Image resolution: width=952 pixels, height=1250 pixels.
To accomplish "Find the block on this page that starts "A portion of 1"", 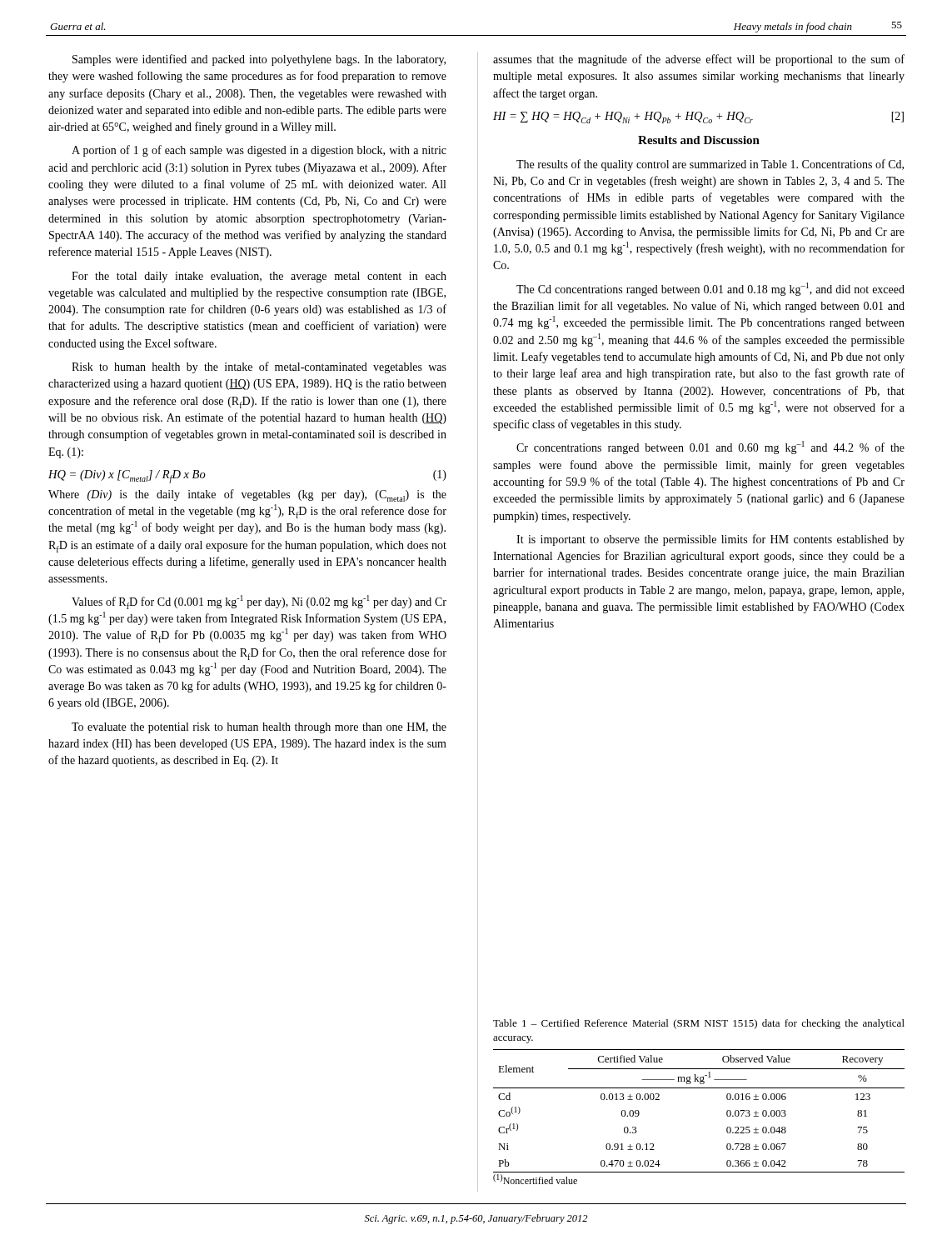I will pos(247,202).
